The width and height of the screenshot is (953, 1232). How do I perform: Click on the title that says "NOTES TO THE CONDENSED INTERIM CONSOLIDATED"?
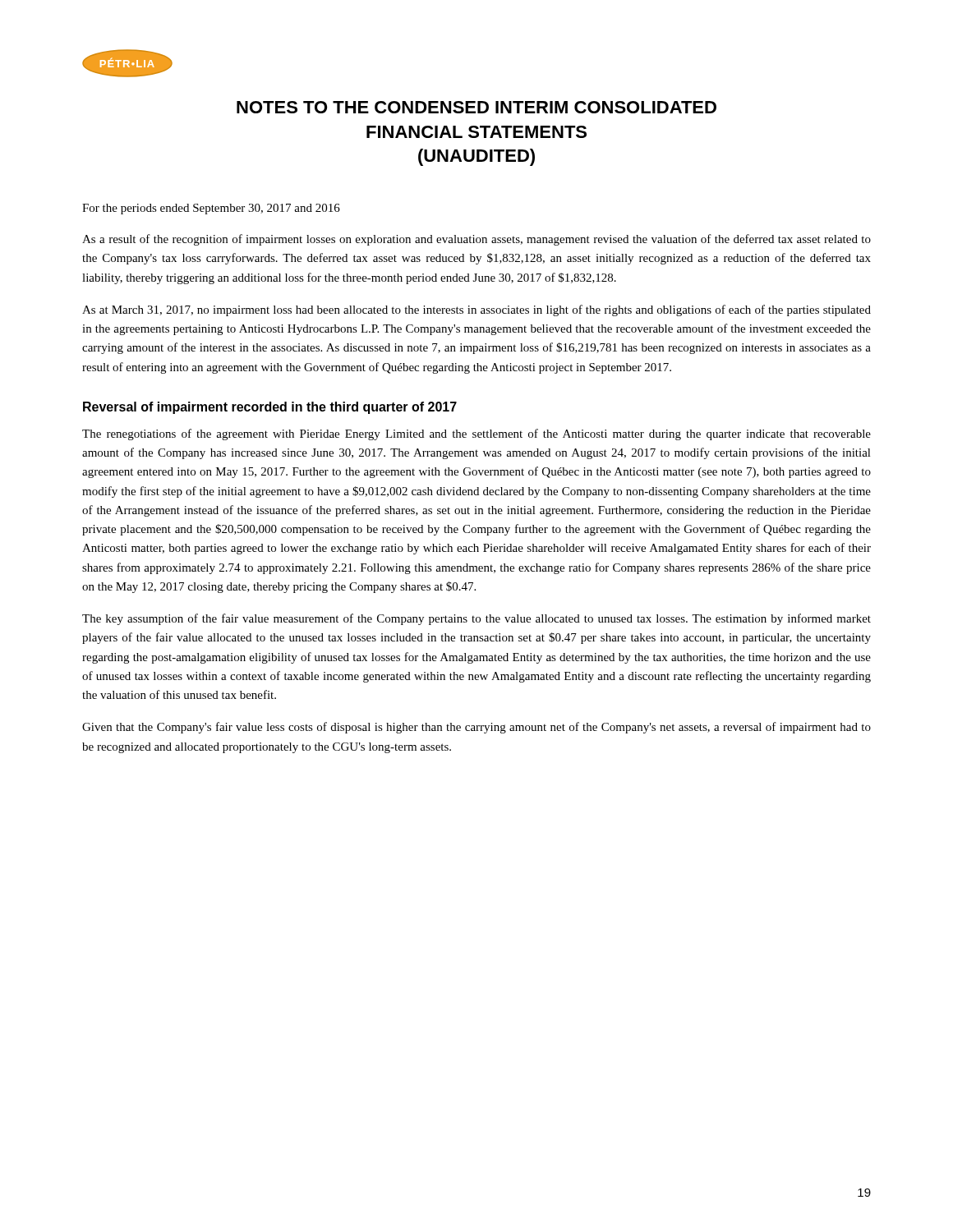point(476,132)
